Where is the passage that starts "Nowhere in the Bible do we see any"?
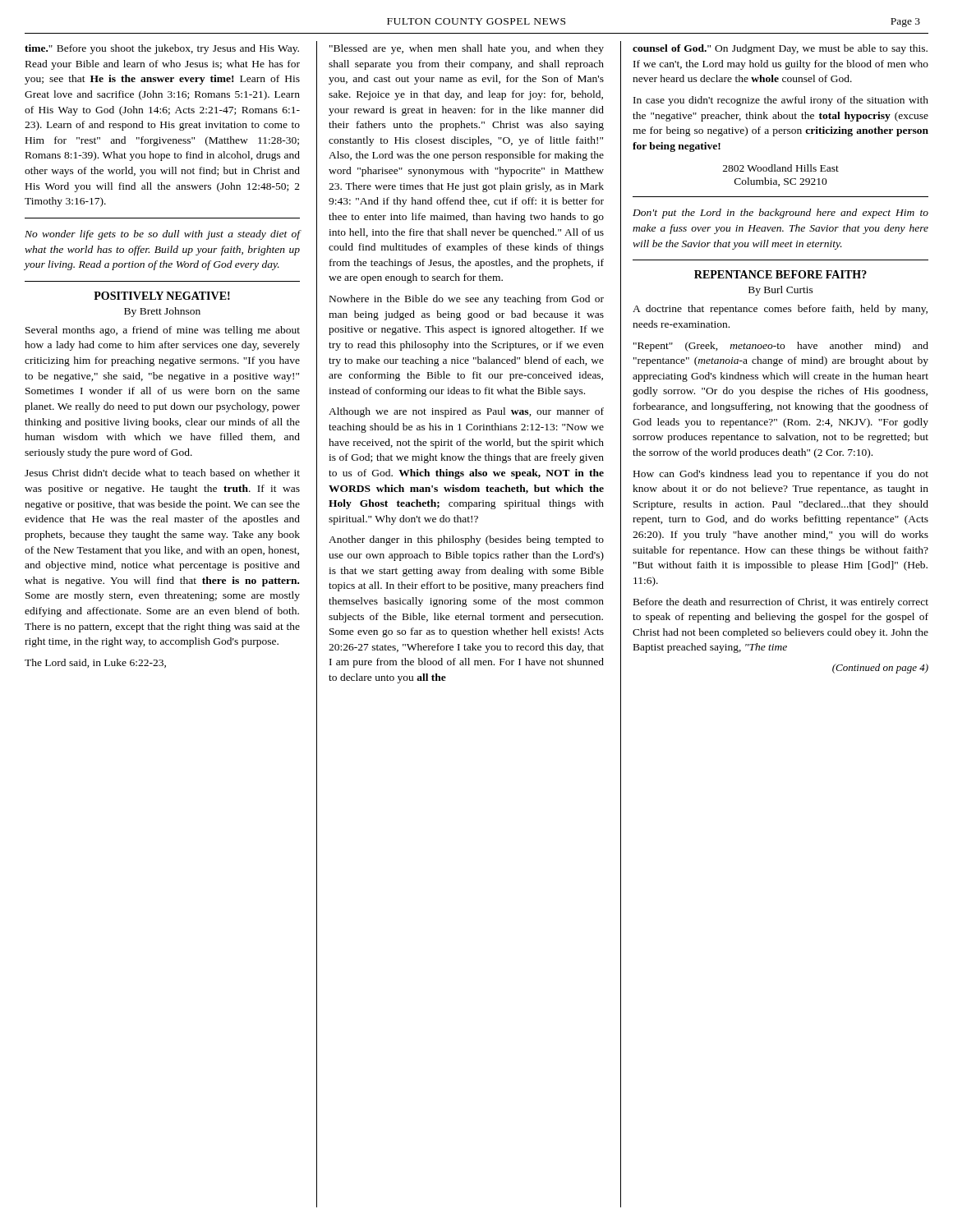 point(466,344)
